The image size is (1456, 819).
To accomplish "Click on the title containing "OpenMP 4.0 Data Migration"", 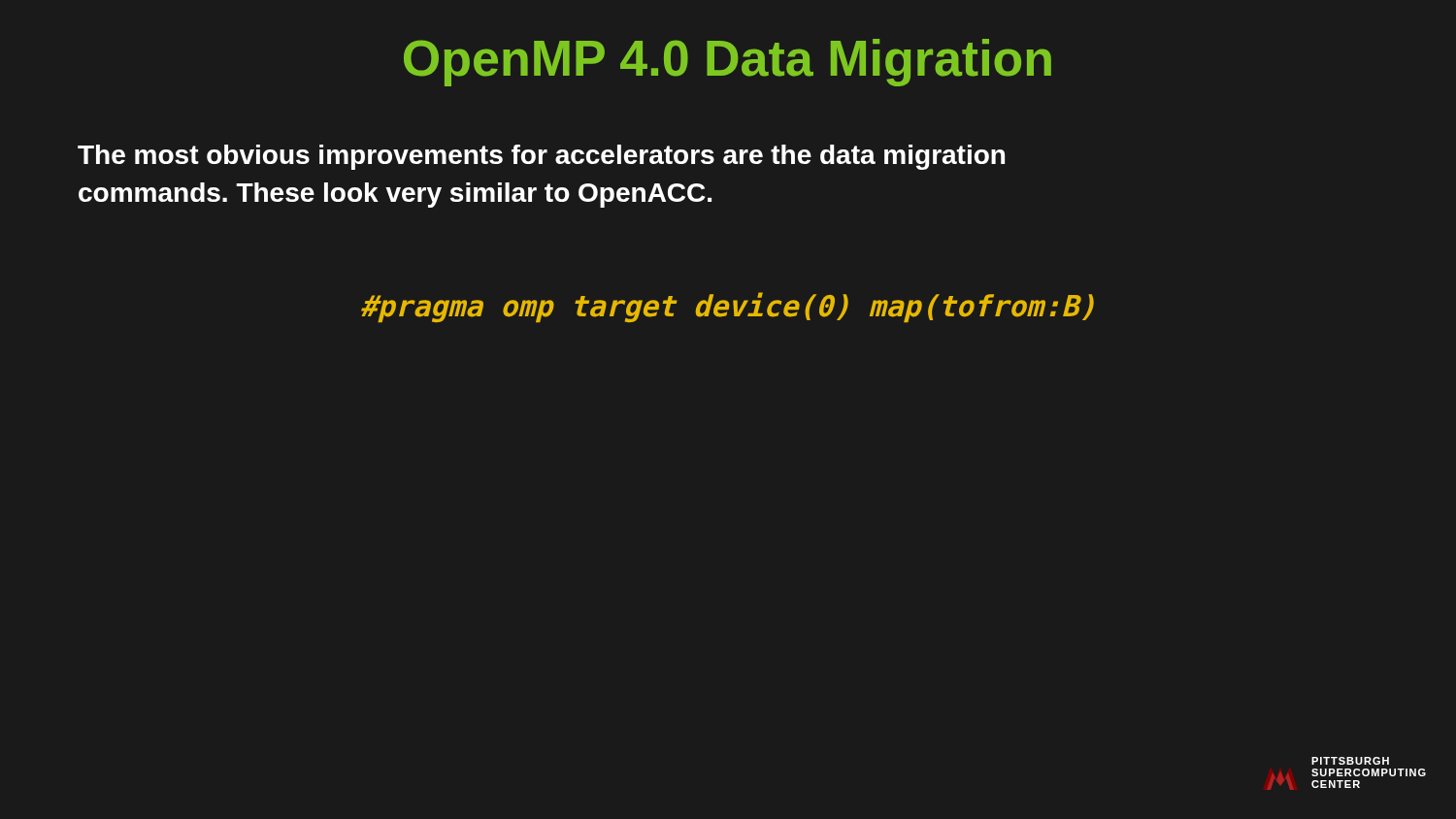I will [x=728, y=49].
